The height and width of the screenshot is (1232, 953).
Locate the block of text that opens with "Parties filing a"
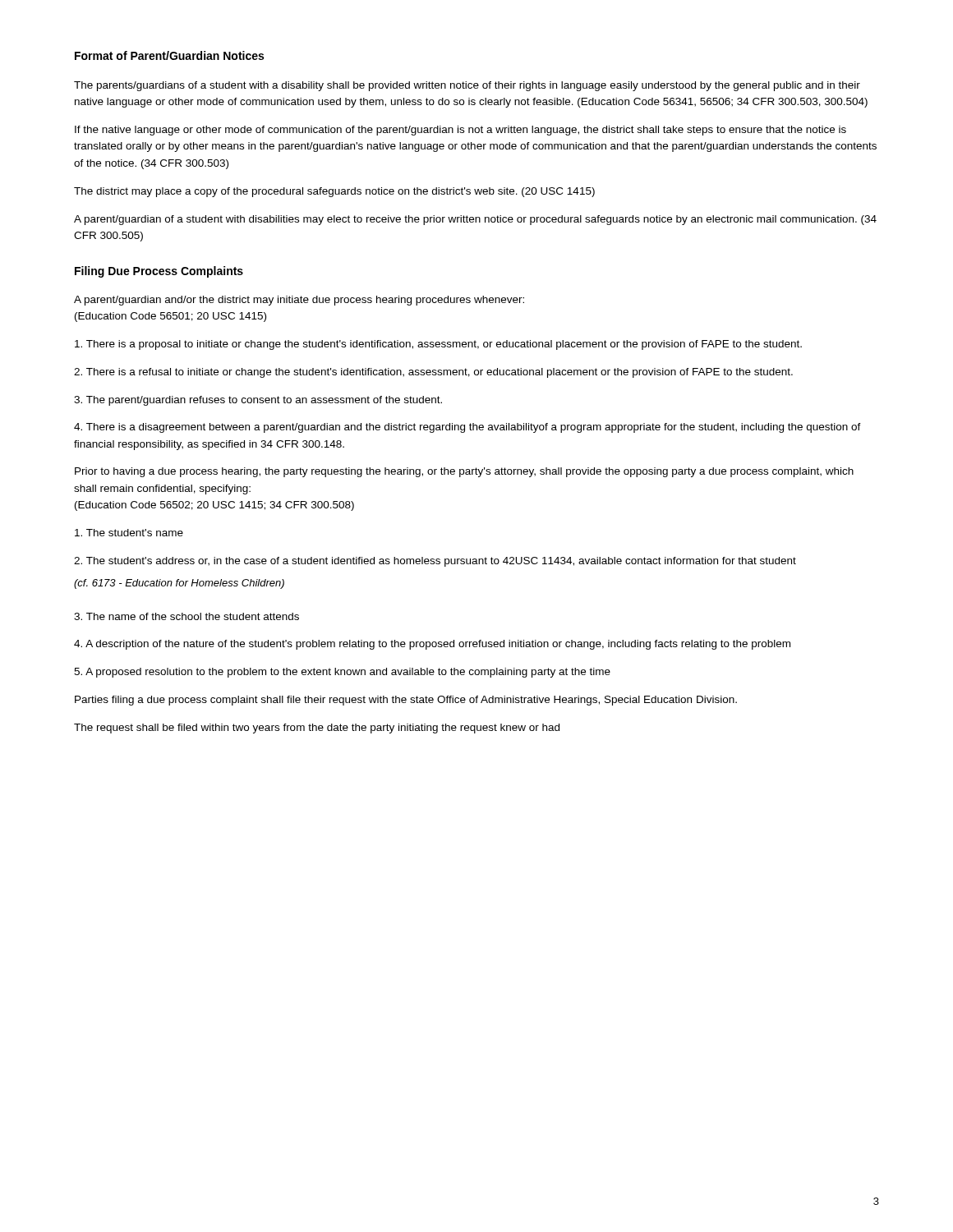476,700
